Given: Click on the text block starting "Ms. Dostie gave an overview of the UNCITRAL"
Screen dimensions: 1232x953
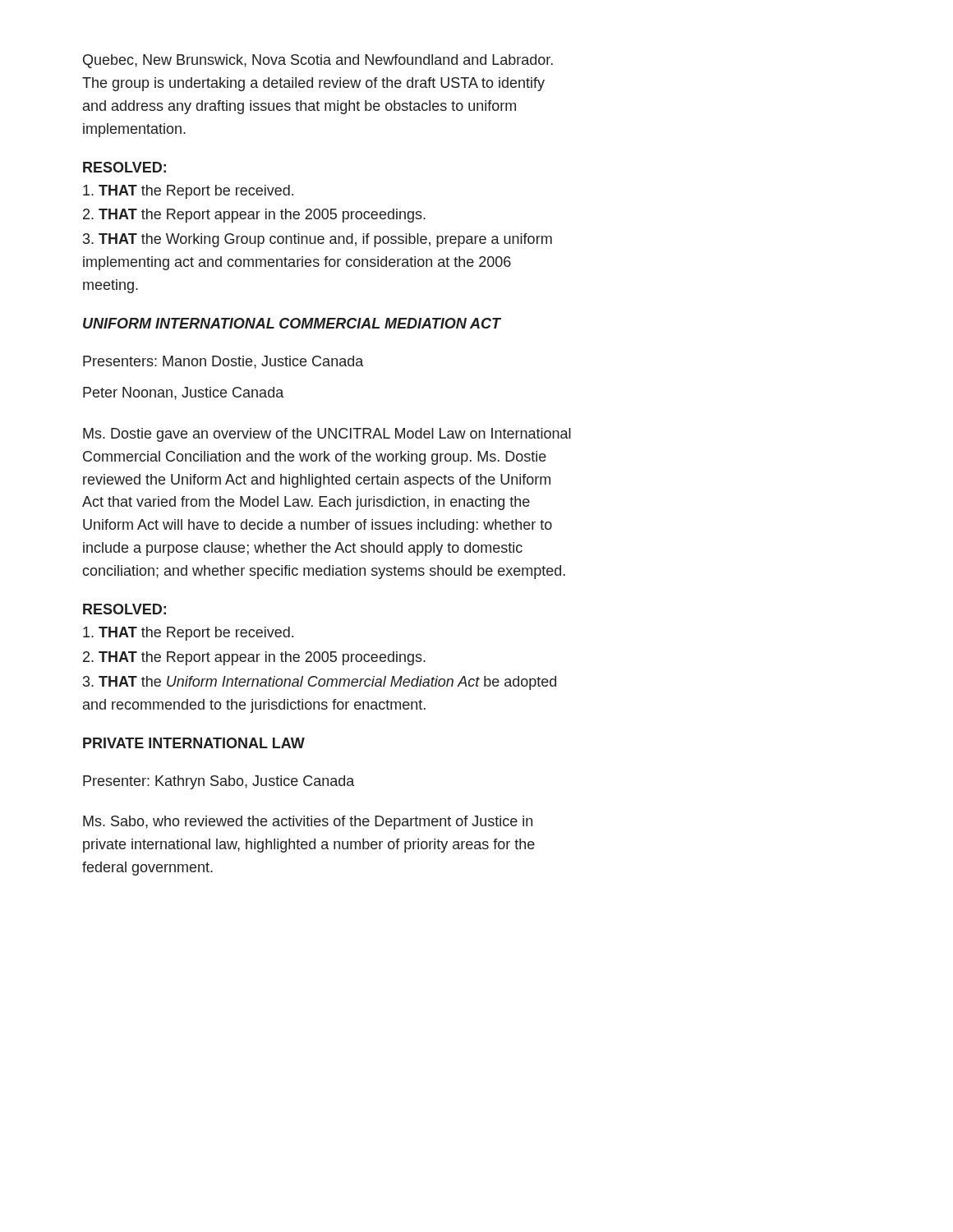Looking at the screenshot, I should [x=327, y=502].
